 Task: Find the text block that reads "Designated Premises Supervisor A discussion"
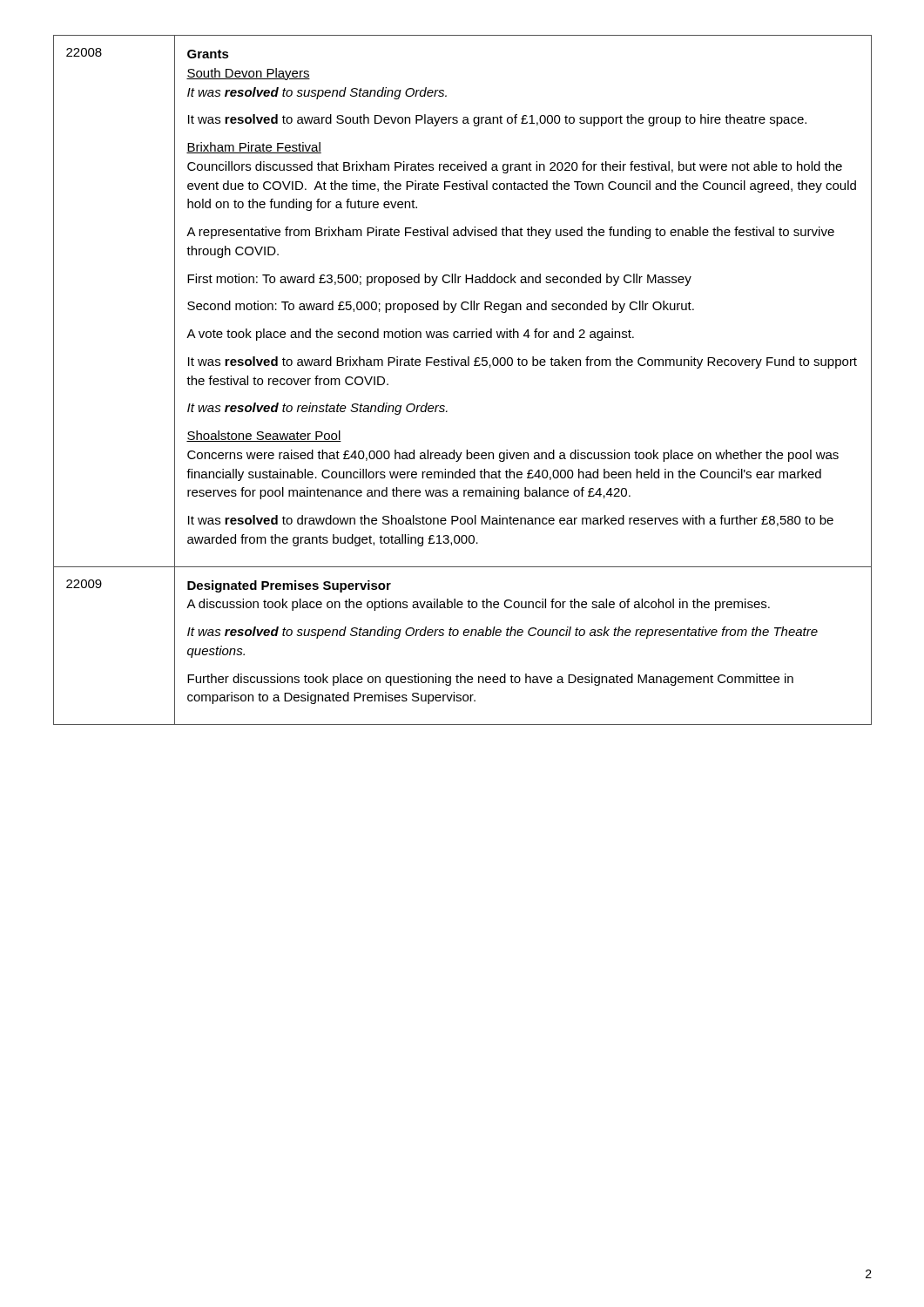coord(523,641)
